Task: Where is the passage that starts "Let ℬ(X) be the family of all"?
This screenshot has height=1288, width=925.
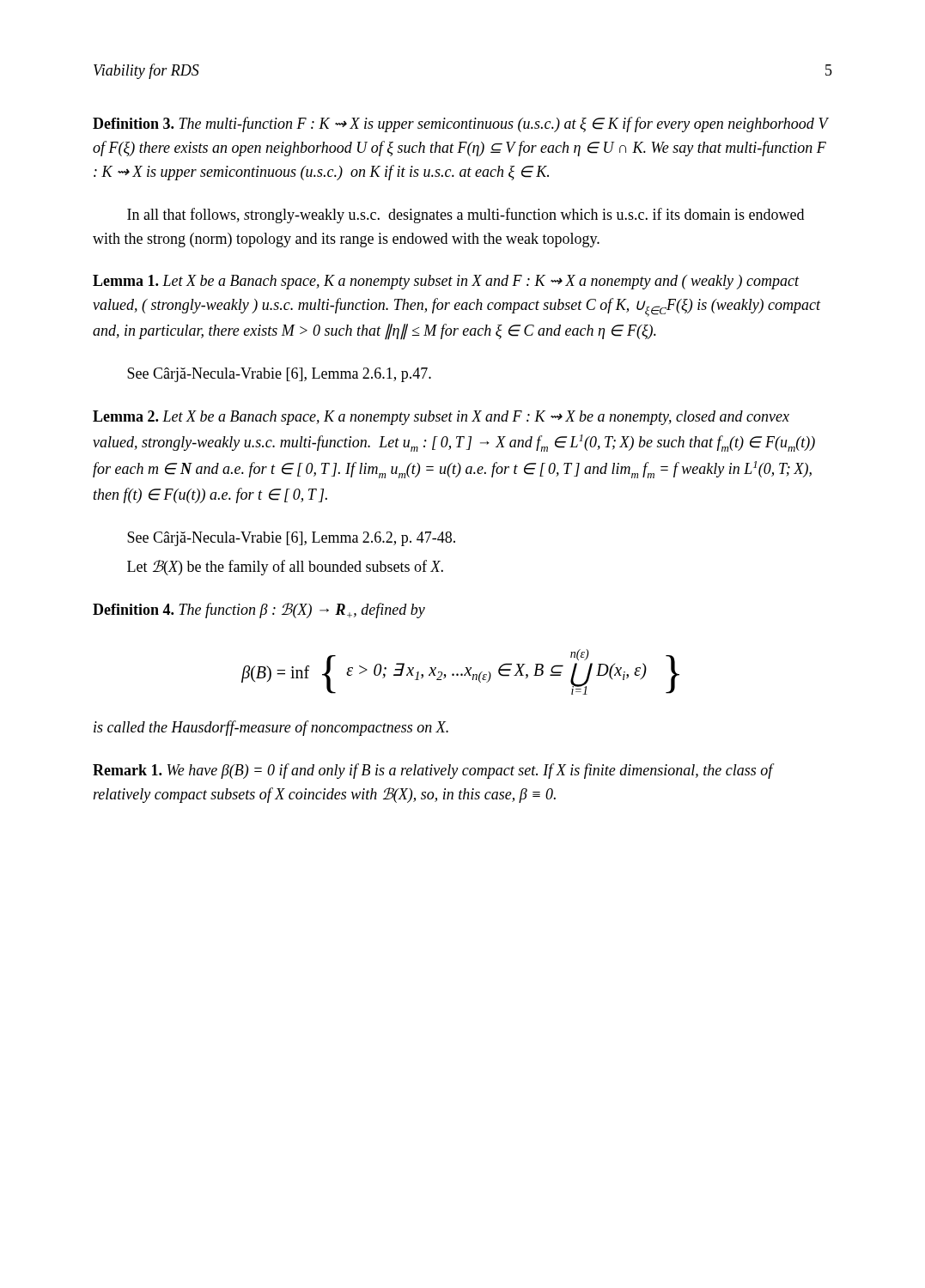Action: 285,567
